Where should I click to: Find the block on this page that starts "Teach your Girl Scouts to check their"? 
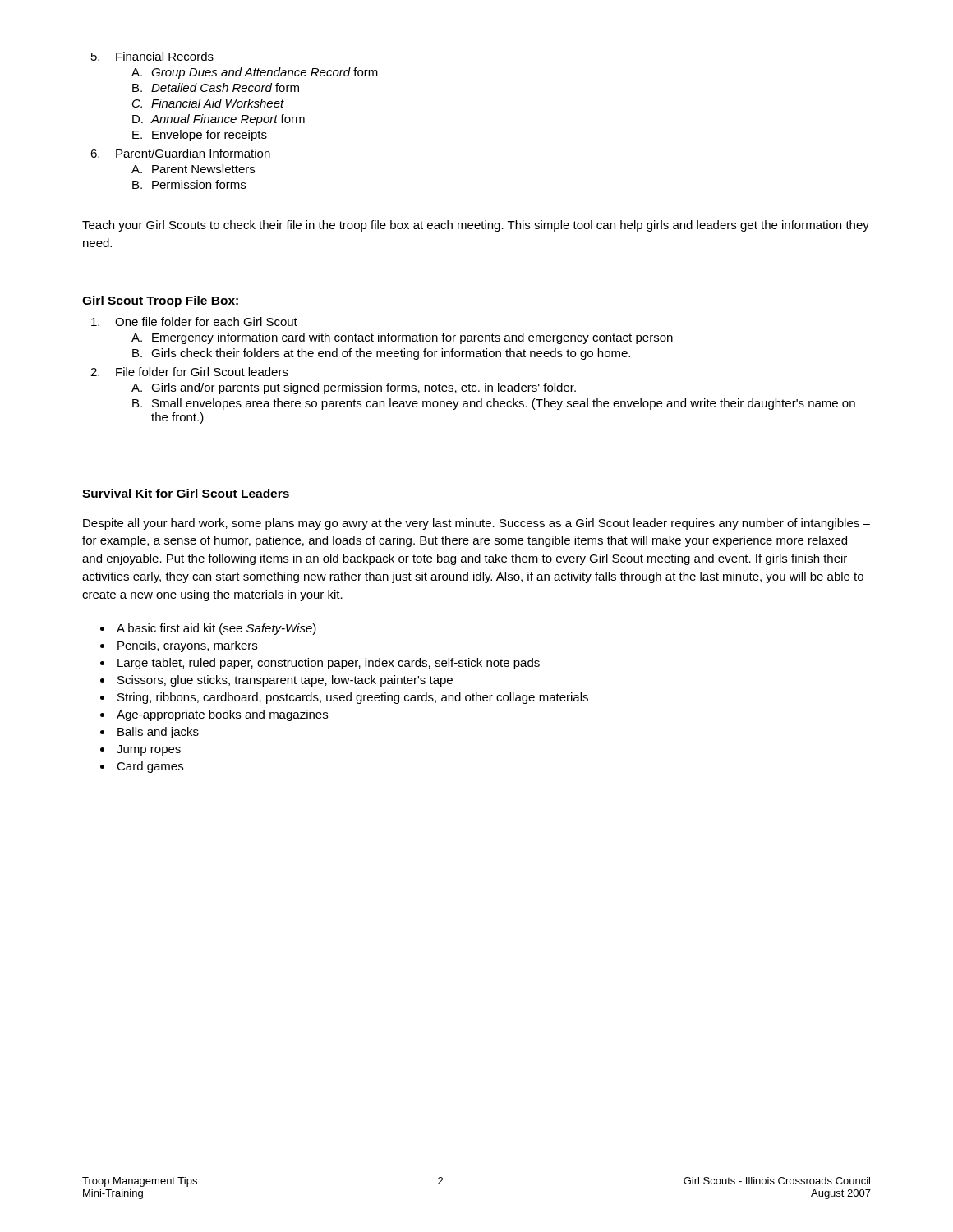[x=476, y=234]
